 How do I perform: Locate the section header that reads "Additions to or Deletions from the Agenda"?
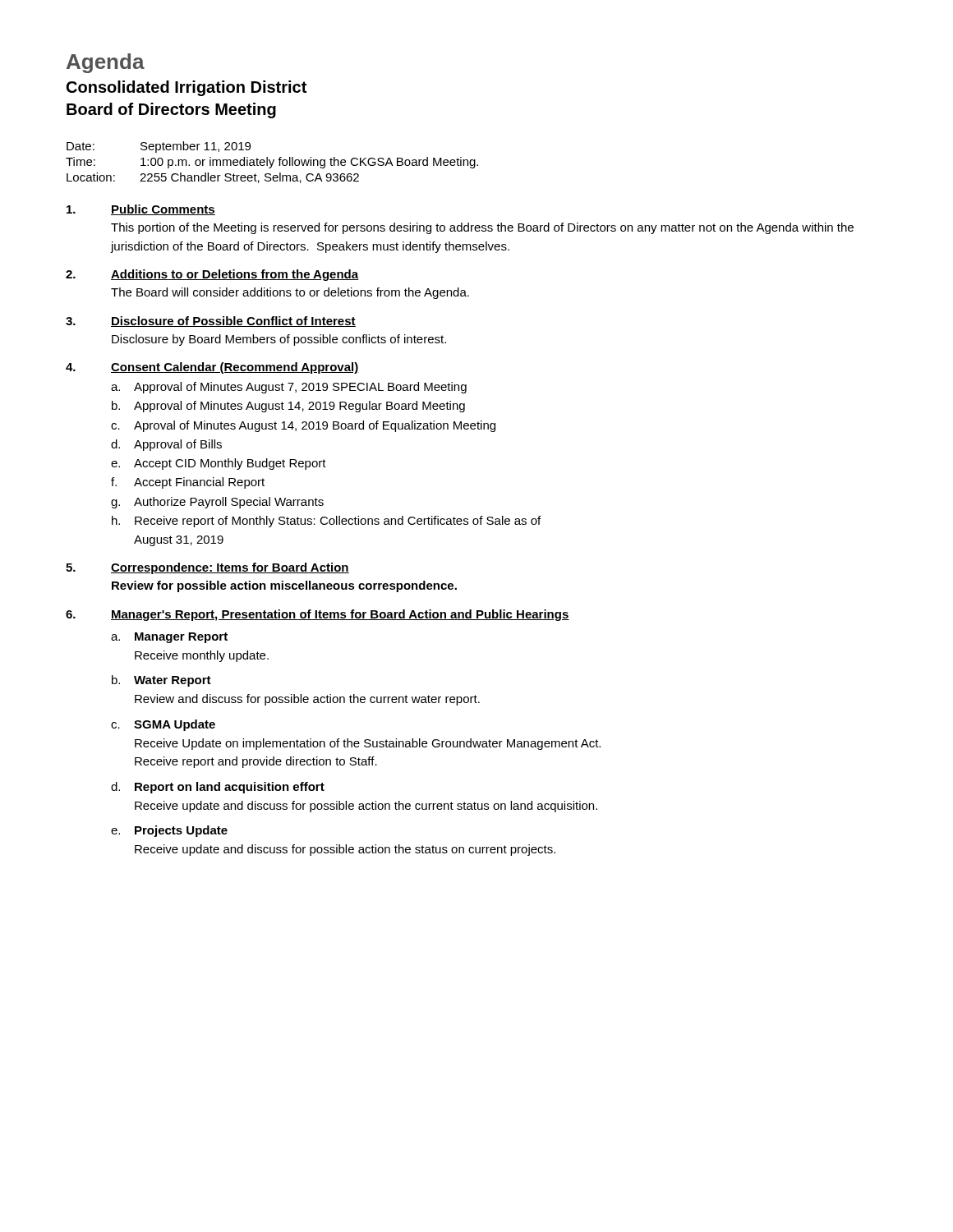click(x=235, y=274)
